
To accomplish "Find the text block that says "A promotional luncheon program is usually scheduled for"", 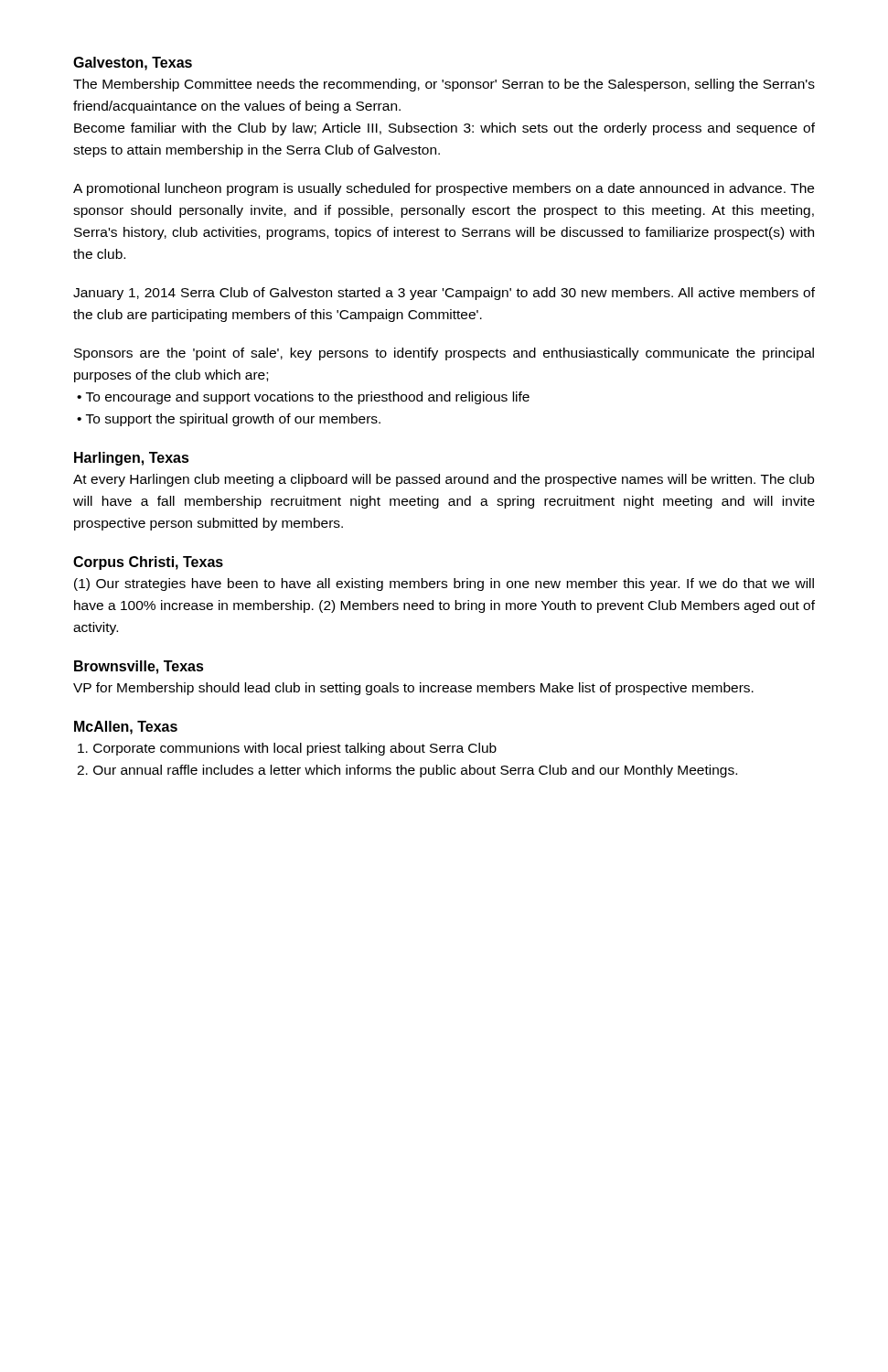I will 444,221.
